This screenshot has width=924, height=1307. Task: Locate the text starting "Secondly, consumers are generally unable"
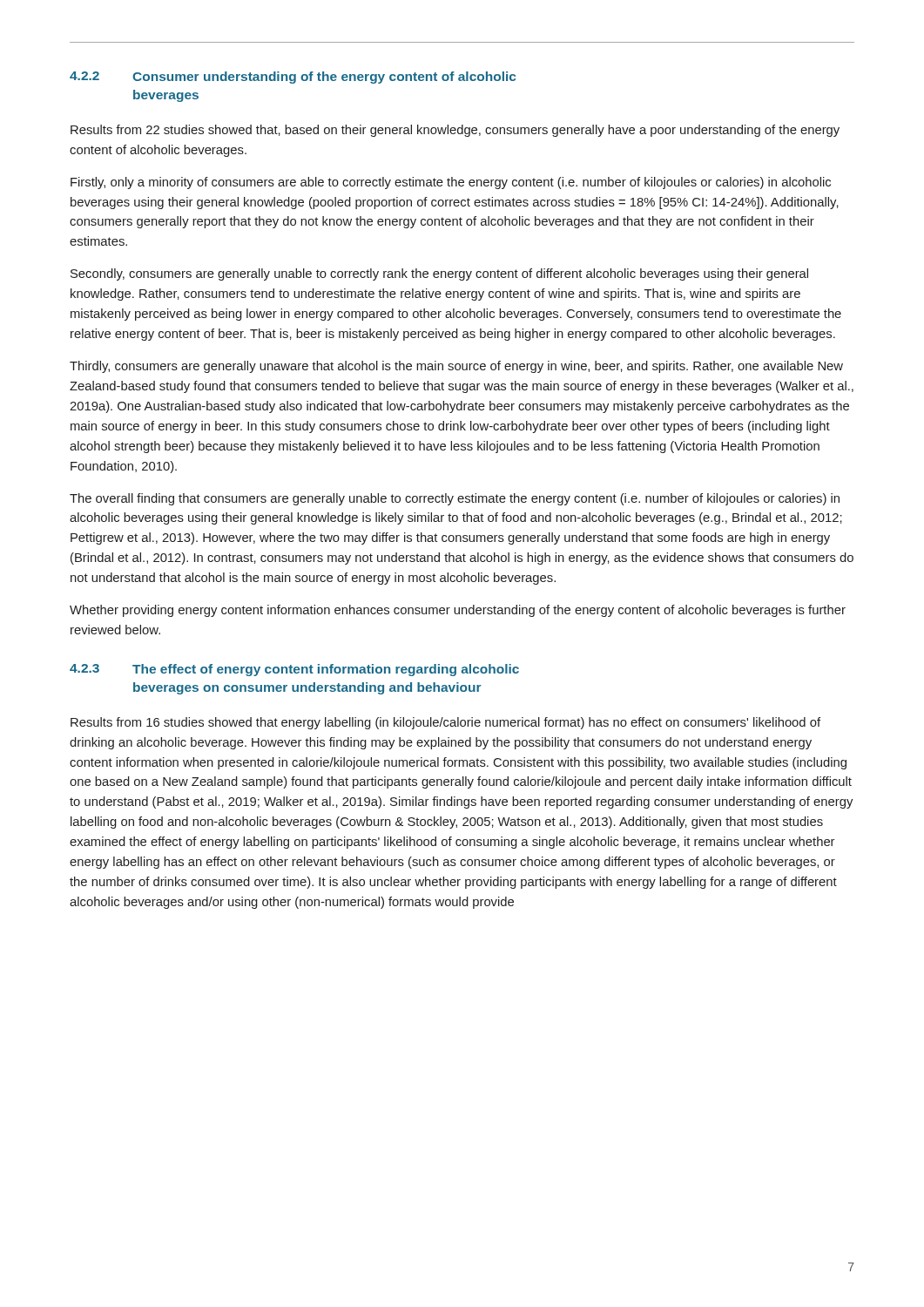click(x=456, y=304)
